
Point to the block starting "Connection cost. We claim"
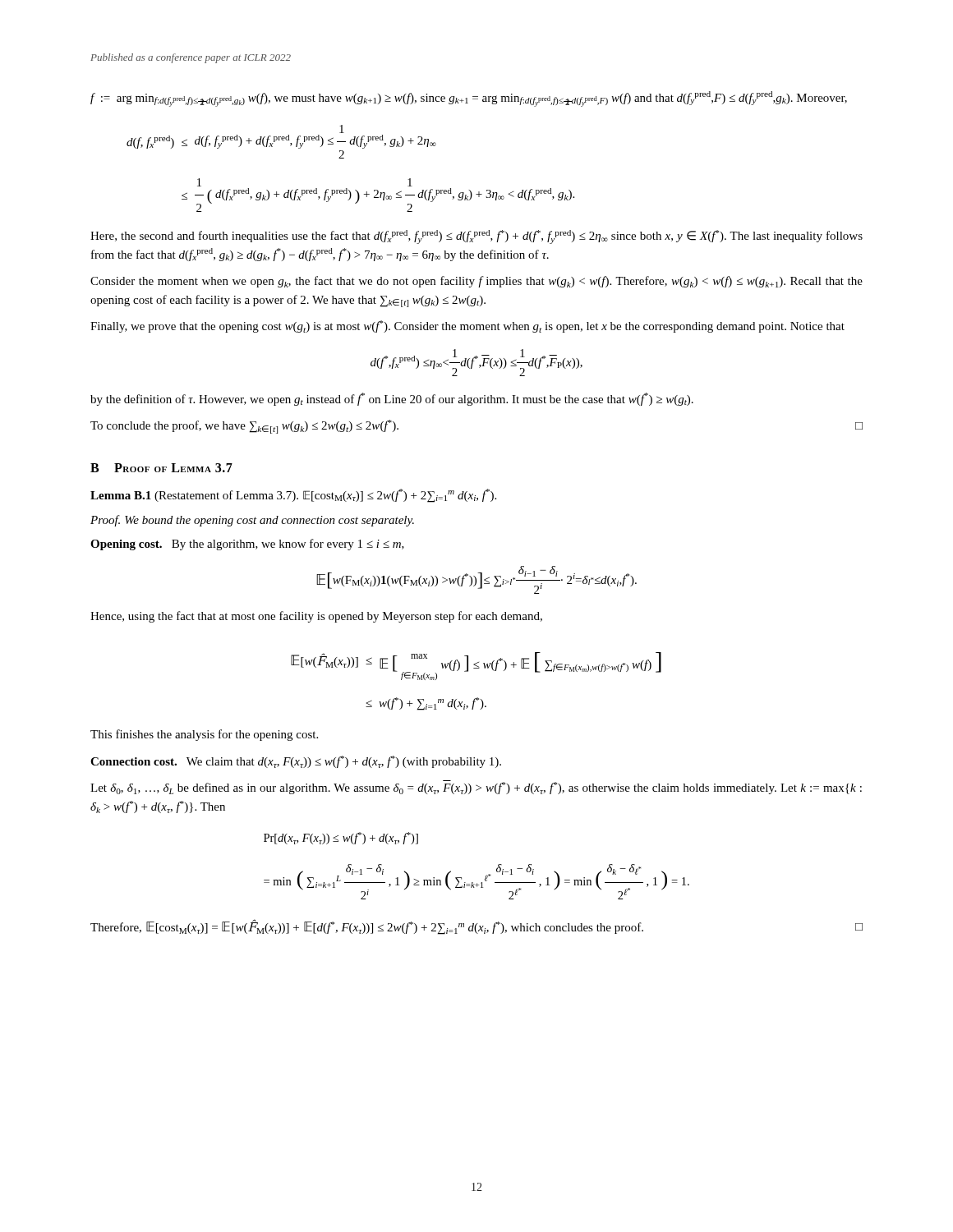(x=296, y=761)
